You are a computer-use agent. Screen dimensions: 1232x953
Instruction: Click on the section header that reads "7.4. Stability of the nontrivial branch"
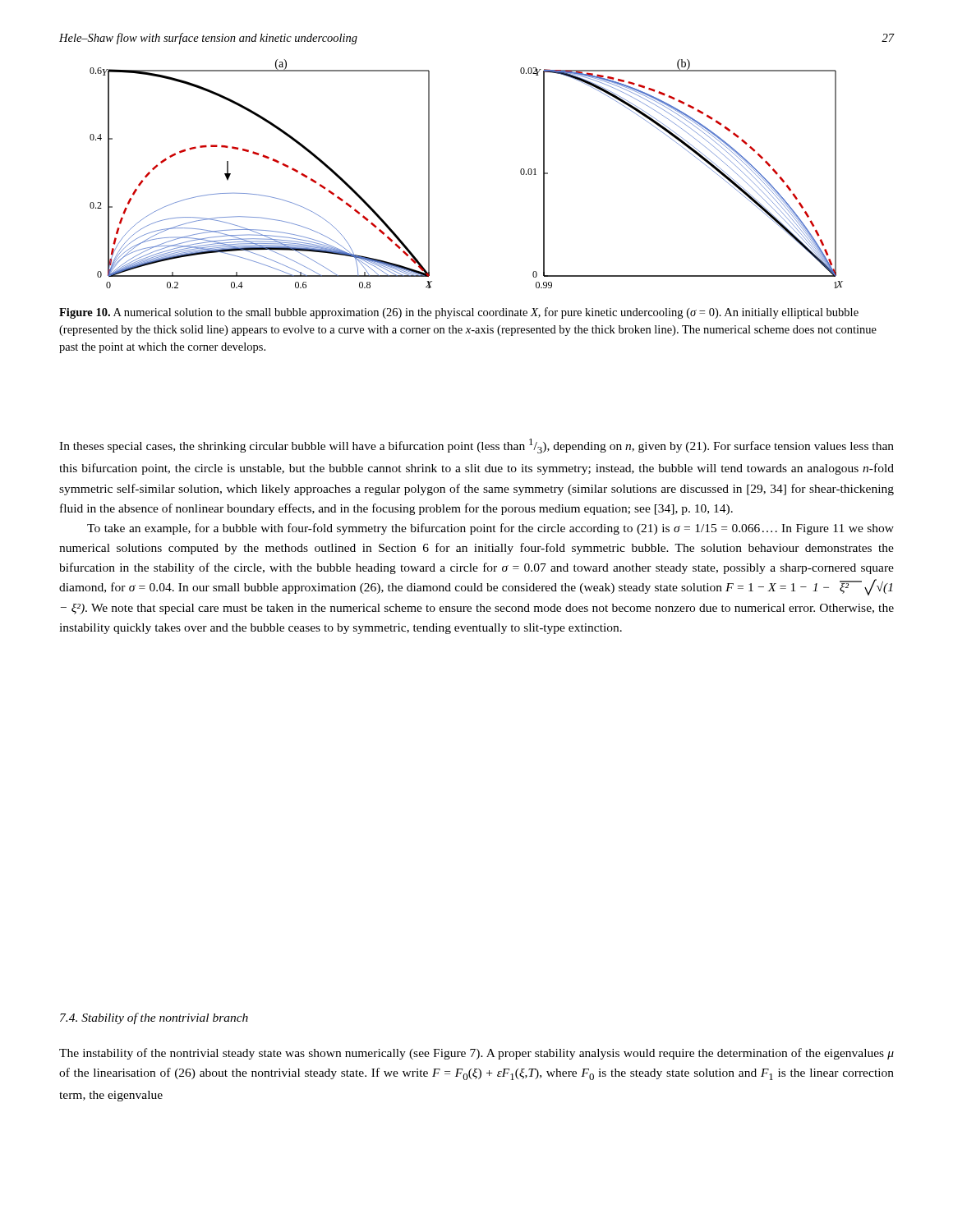(x=154, y=1017)
